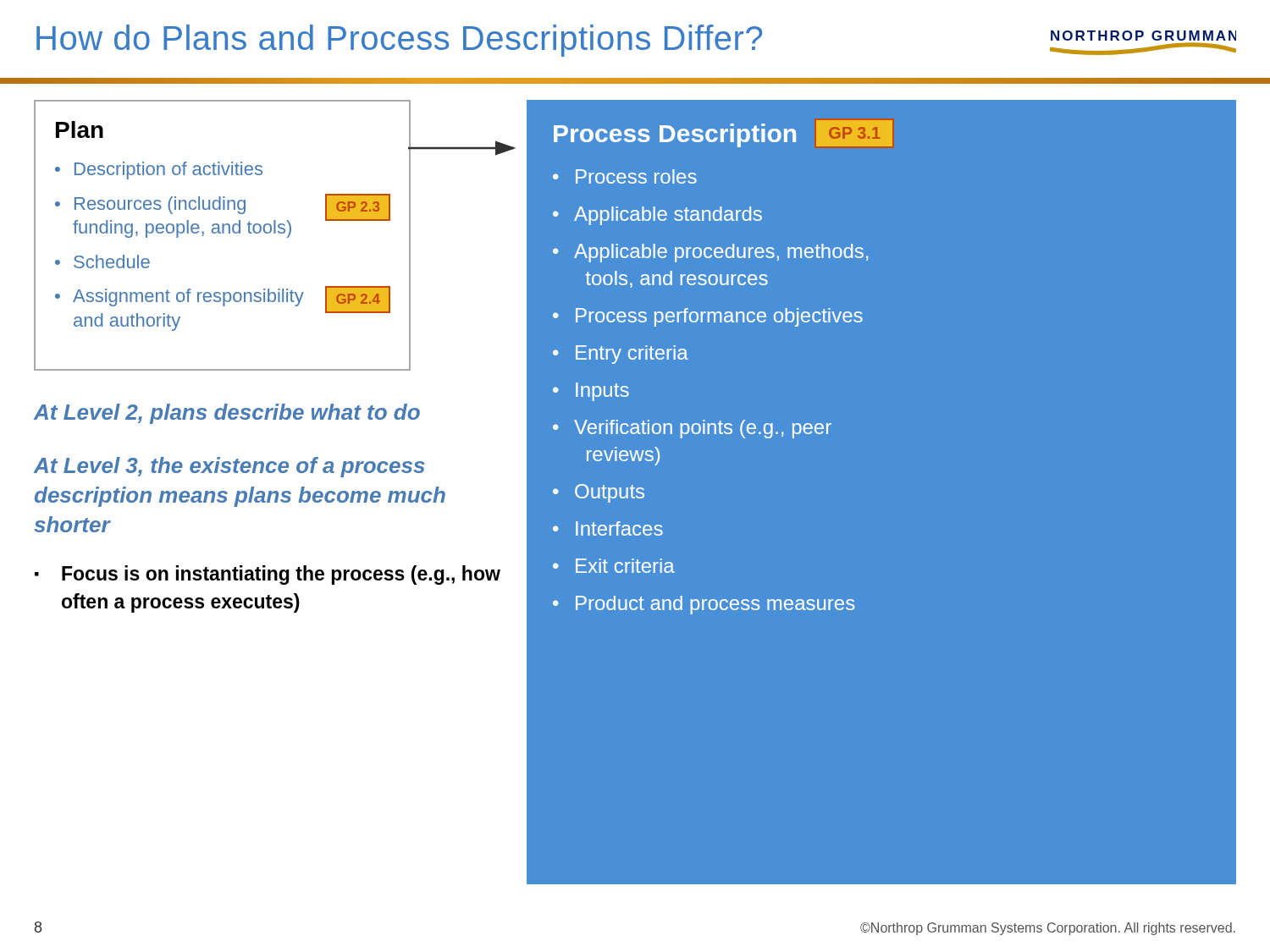Image resolution: width=1270 pixels, height=952 pixels.
Task: Select the block starting "At Level 3, the existence of"
Action: point(240,495)
